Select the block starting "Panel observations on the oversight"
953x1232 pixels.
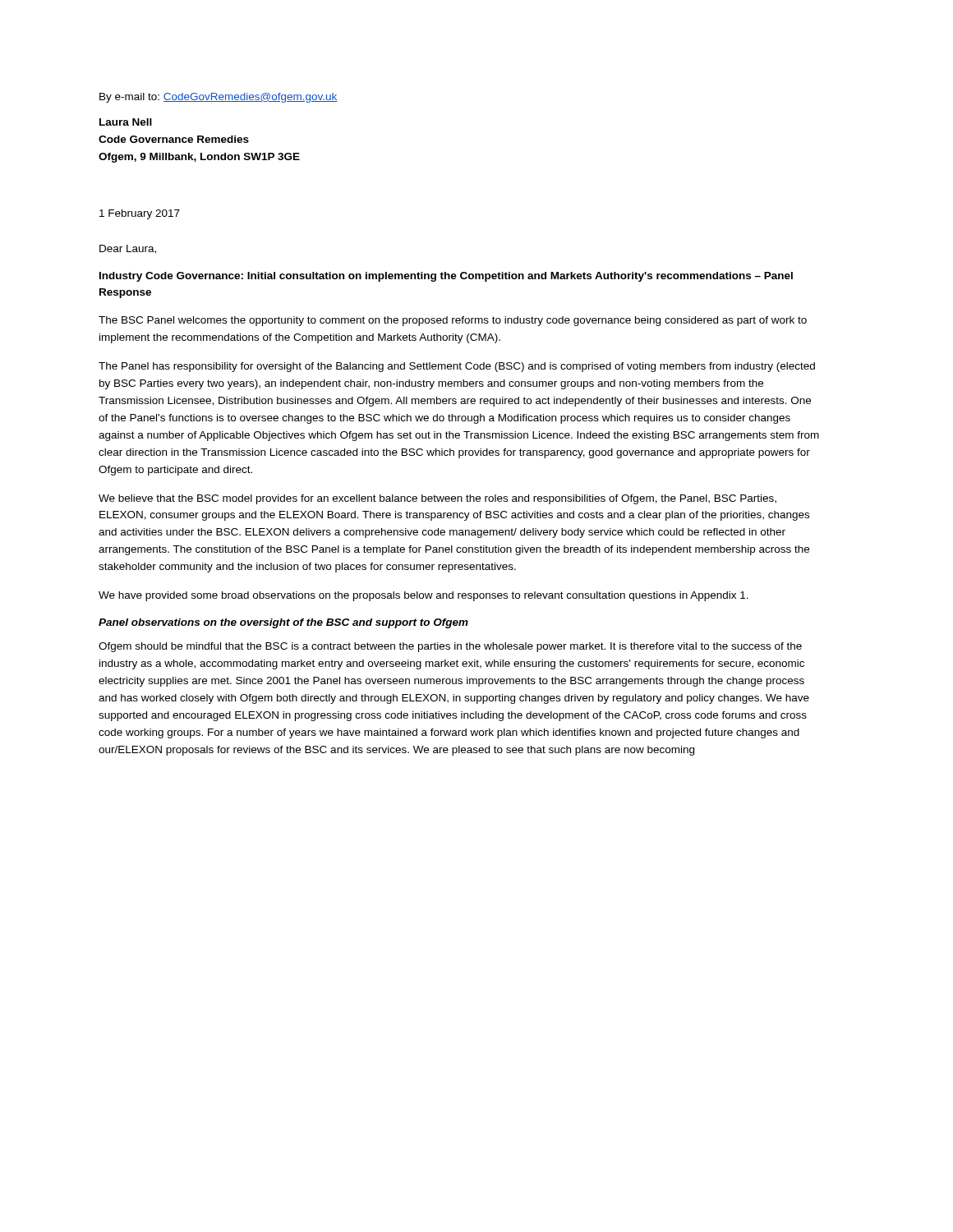tap(283, 622)
